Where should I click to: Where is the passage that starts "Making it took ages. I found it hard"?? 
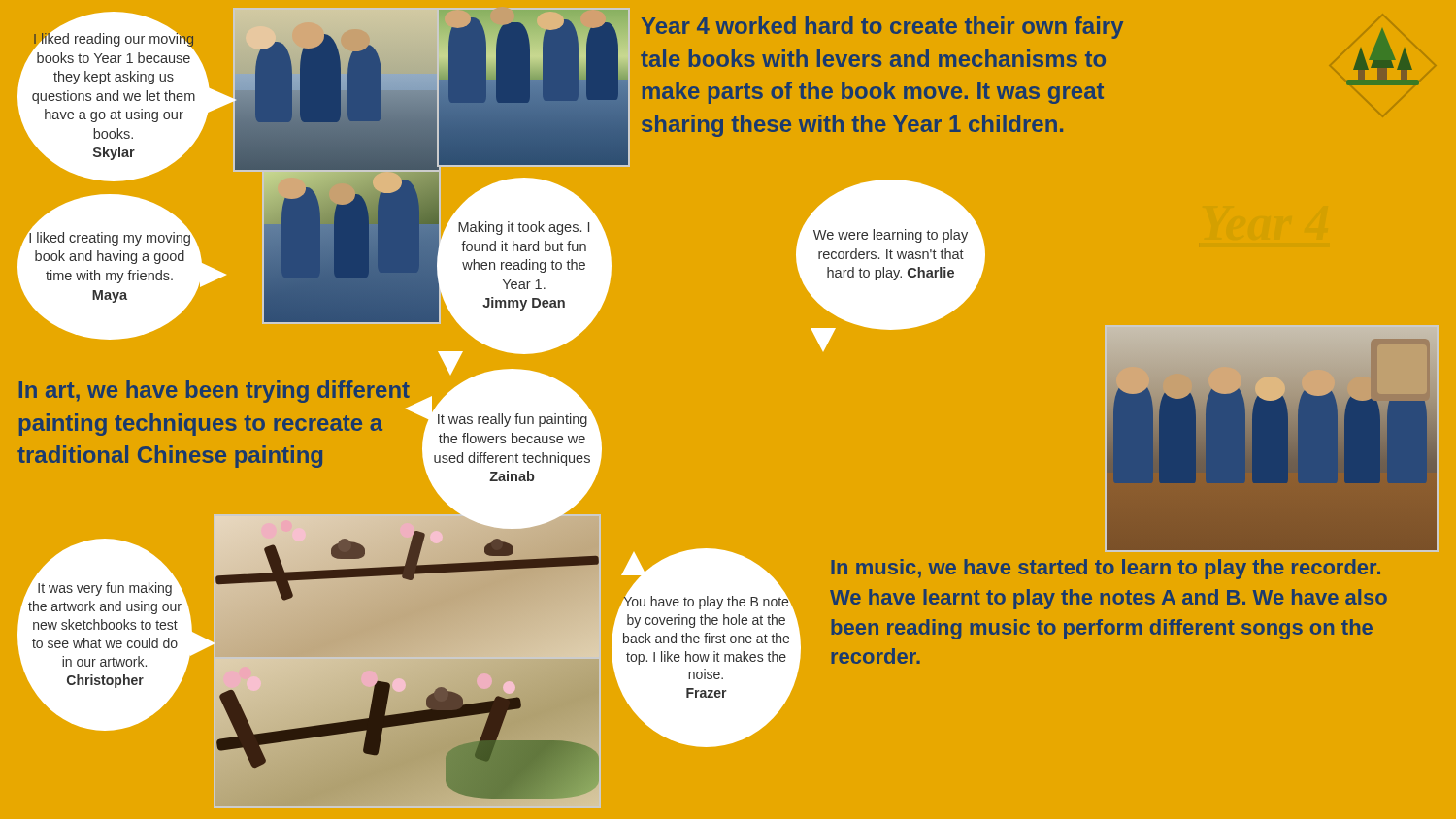coord(524,266)
